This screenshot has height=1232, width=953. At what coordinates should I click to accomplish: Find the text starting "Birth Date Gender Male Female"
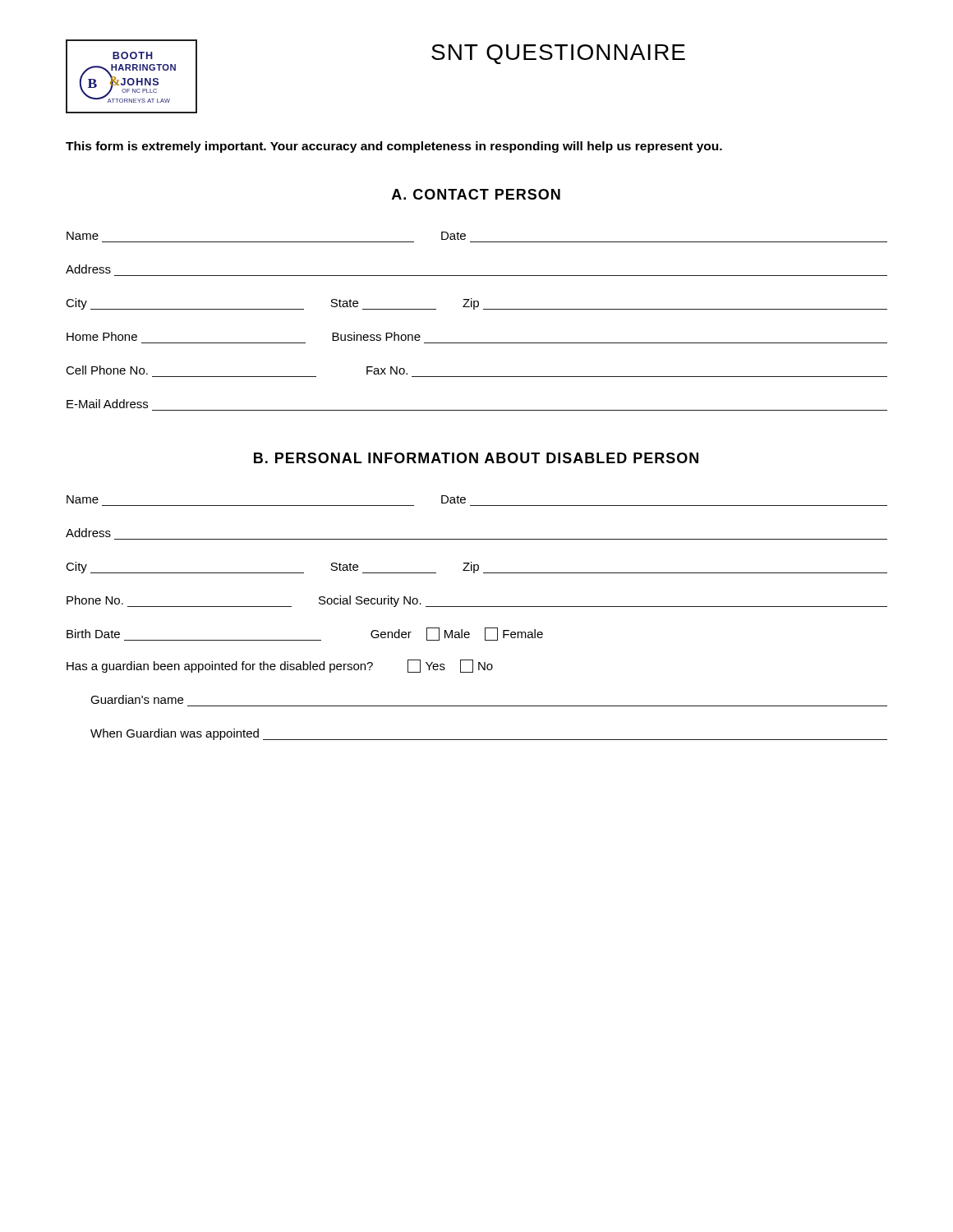click(305, 633)
